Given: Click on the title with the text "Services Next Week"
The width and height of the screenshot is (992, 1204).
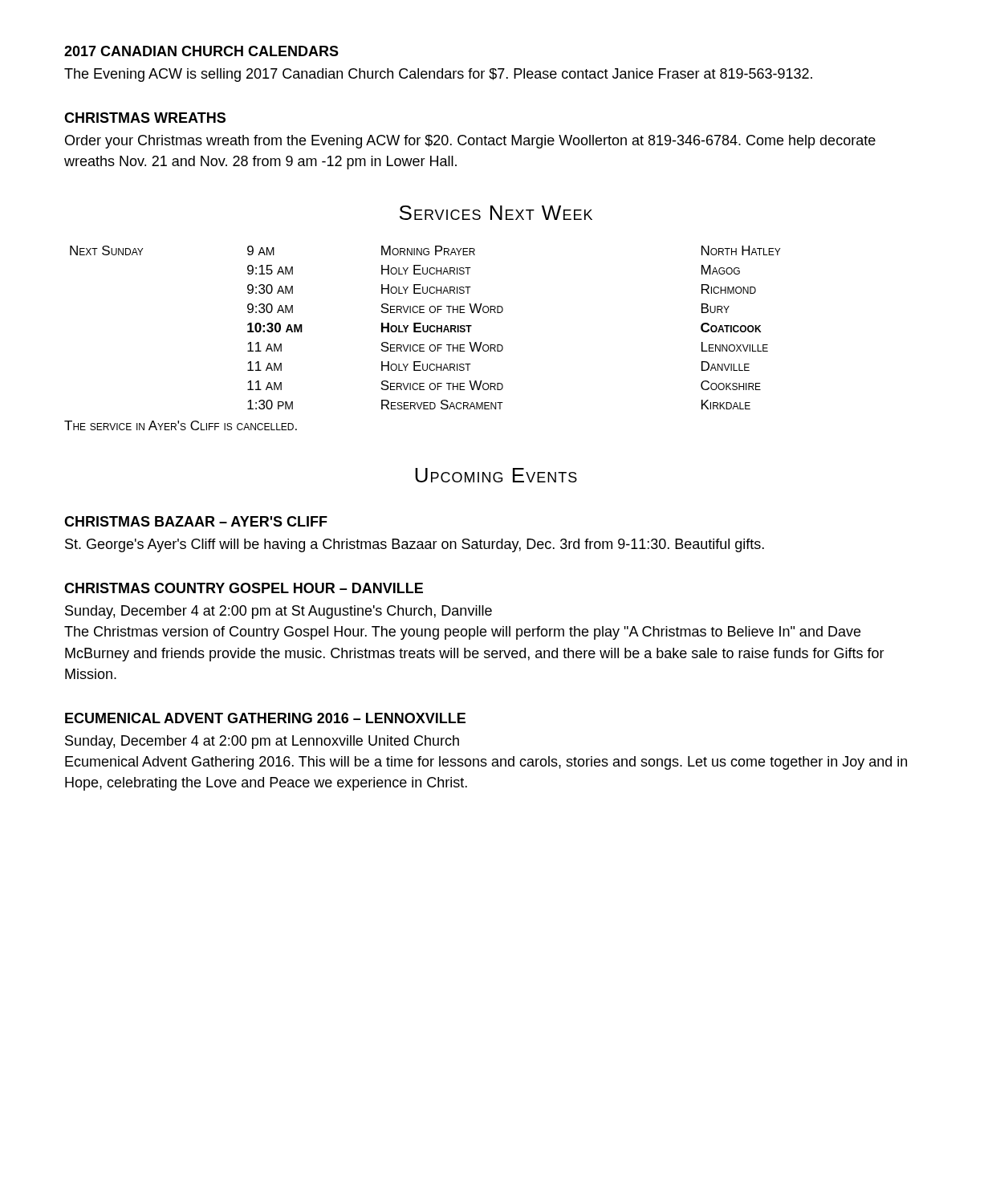Looking at the screenshot, I should coord(496,213).
